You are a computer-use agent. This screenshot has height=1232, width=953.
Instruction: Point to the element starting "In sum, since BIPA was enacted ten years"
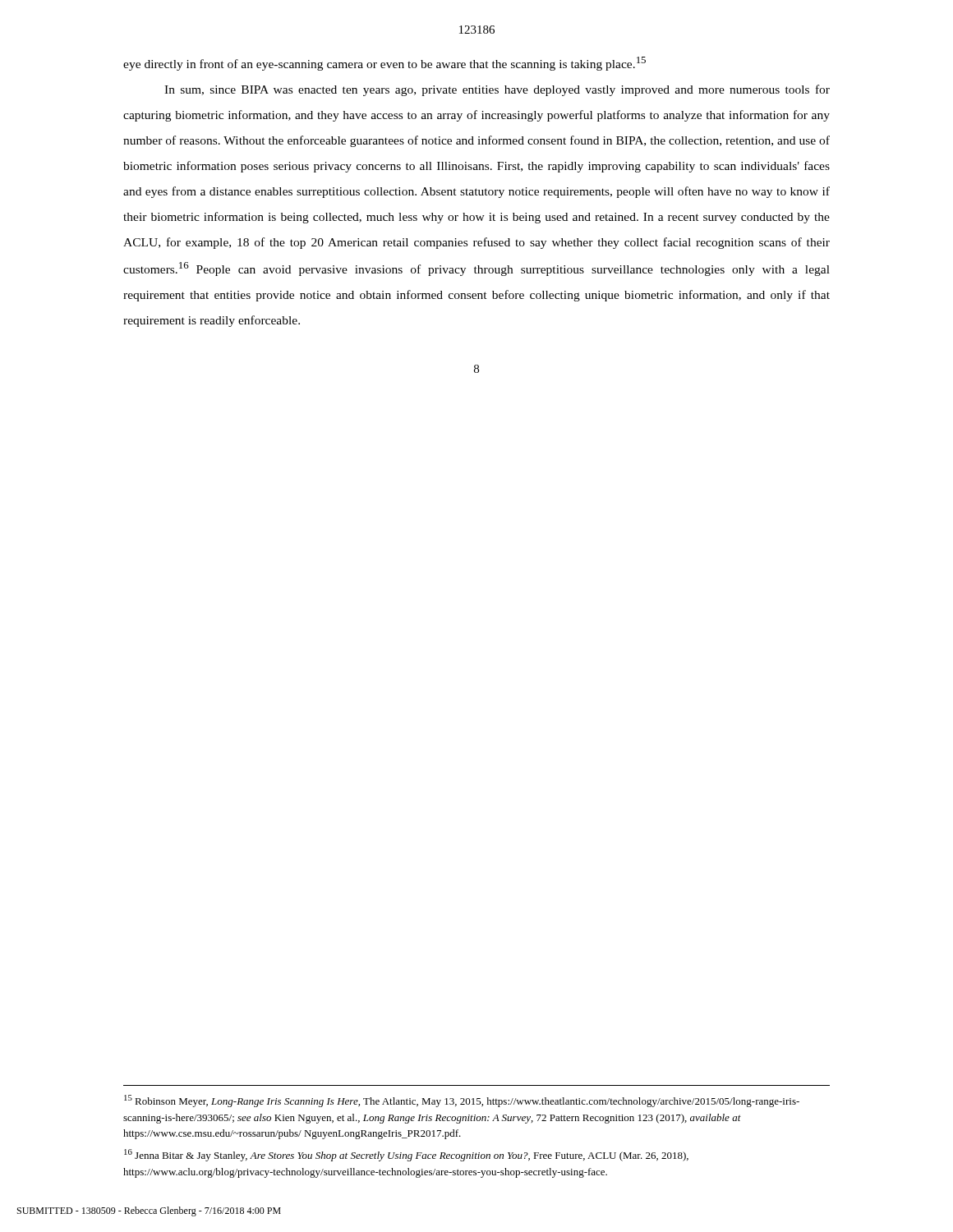476,205
